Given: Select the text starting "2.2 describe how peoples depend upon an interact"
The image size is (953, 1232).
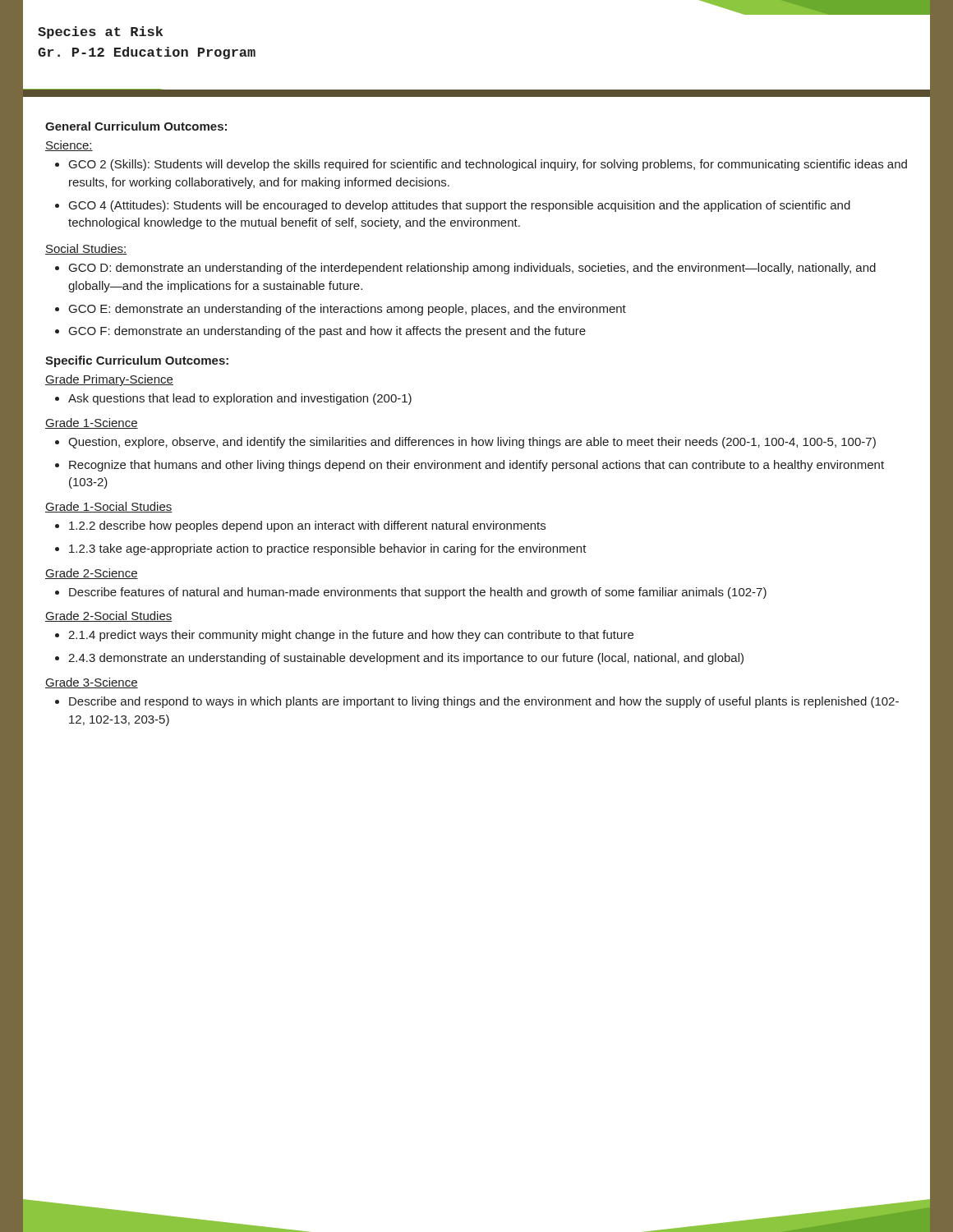Looking at the screenshot, I should click(x=476, y=526).
